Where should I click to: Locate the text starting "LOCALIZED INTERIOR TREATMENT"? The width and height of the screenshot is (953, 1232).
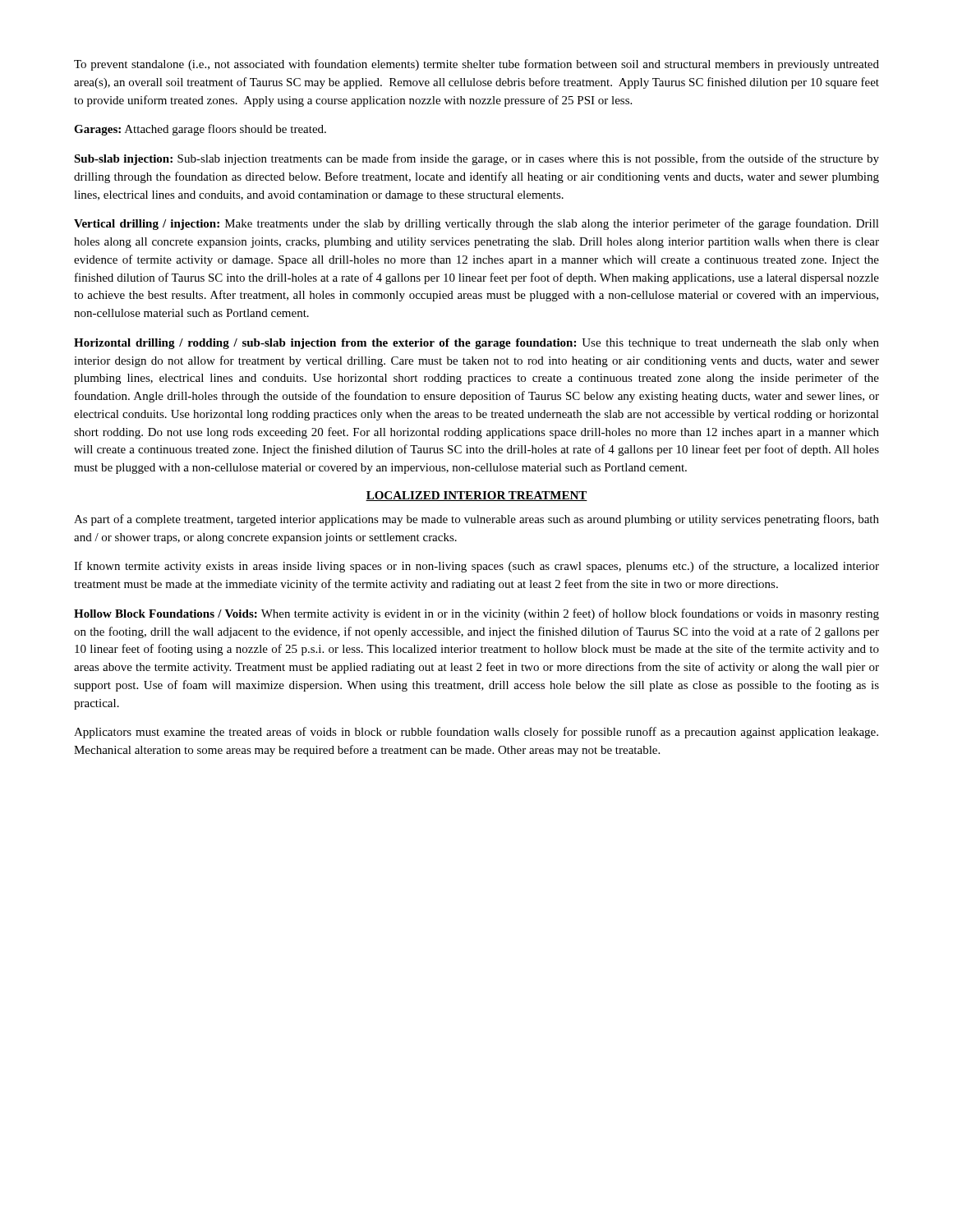[x=476, y=495]
